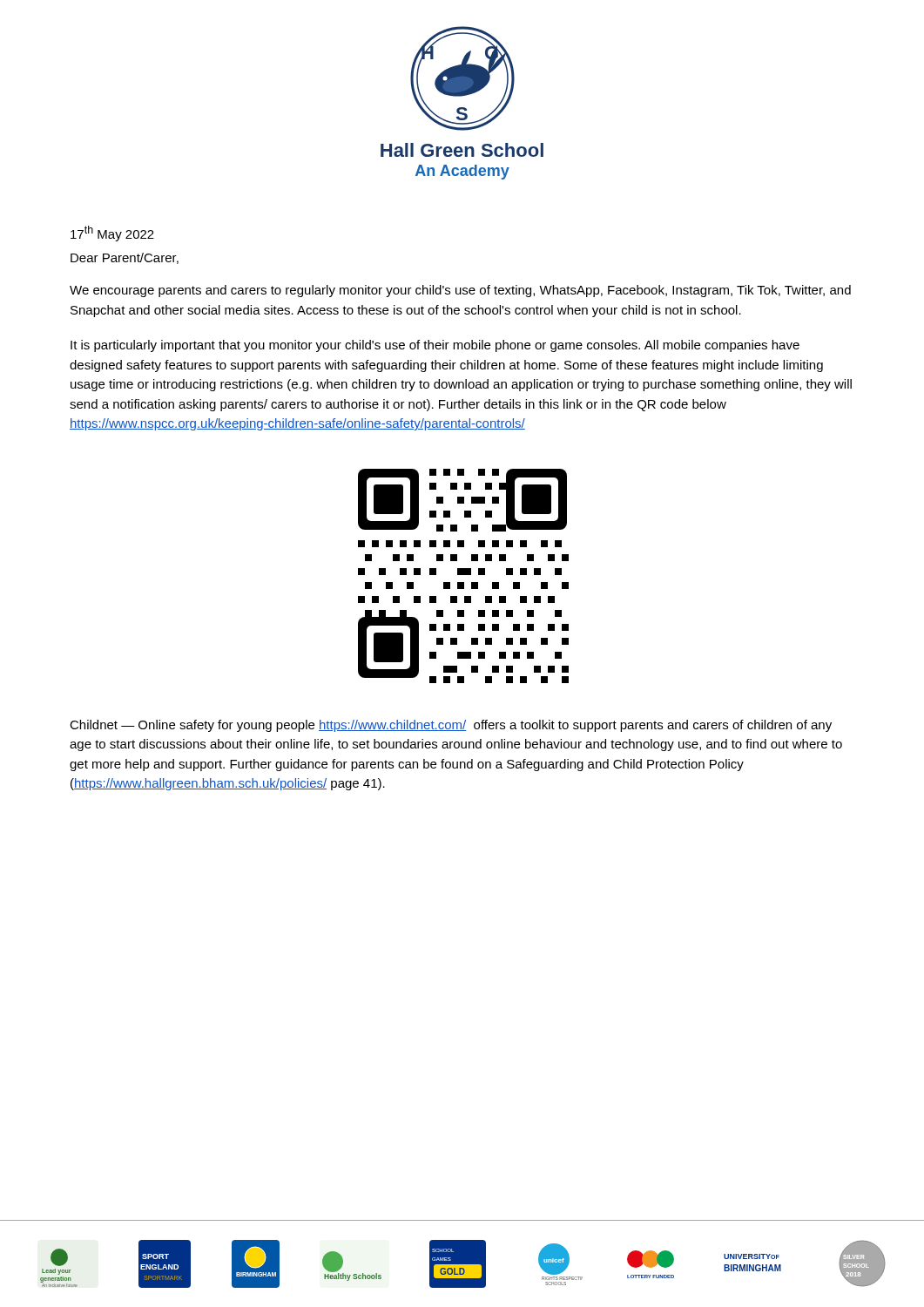924x1307 pixels.
Task: Find the title containing "Hall Green School"
Action: coord(462,150)
